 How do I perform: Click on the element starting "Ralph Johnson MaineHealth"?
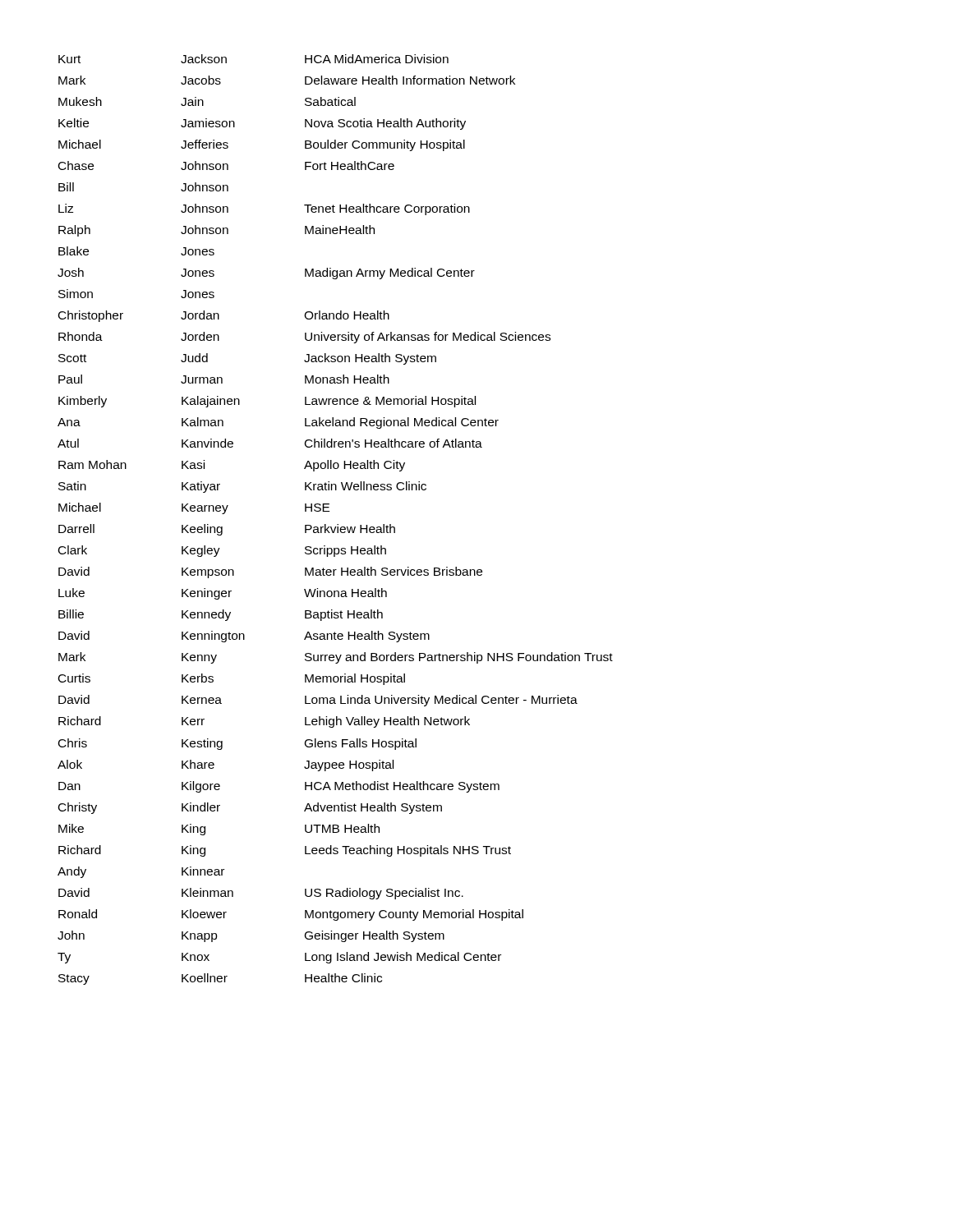(216, 231)
